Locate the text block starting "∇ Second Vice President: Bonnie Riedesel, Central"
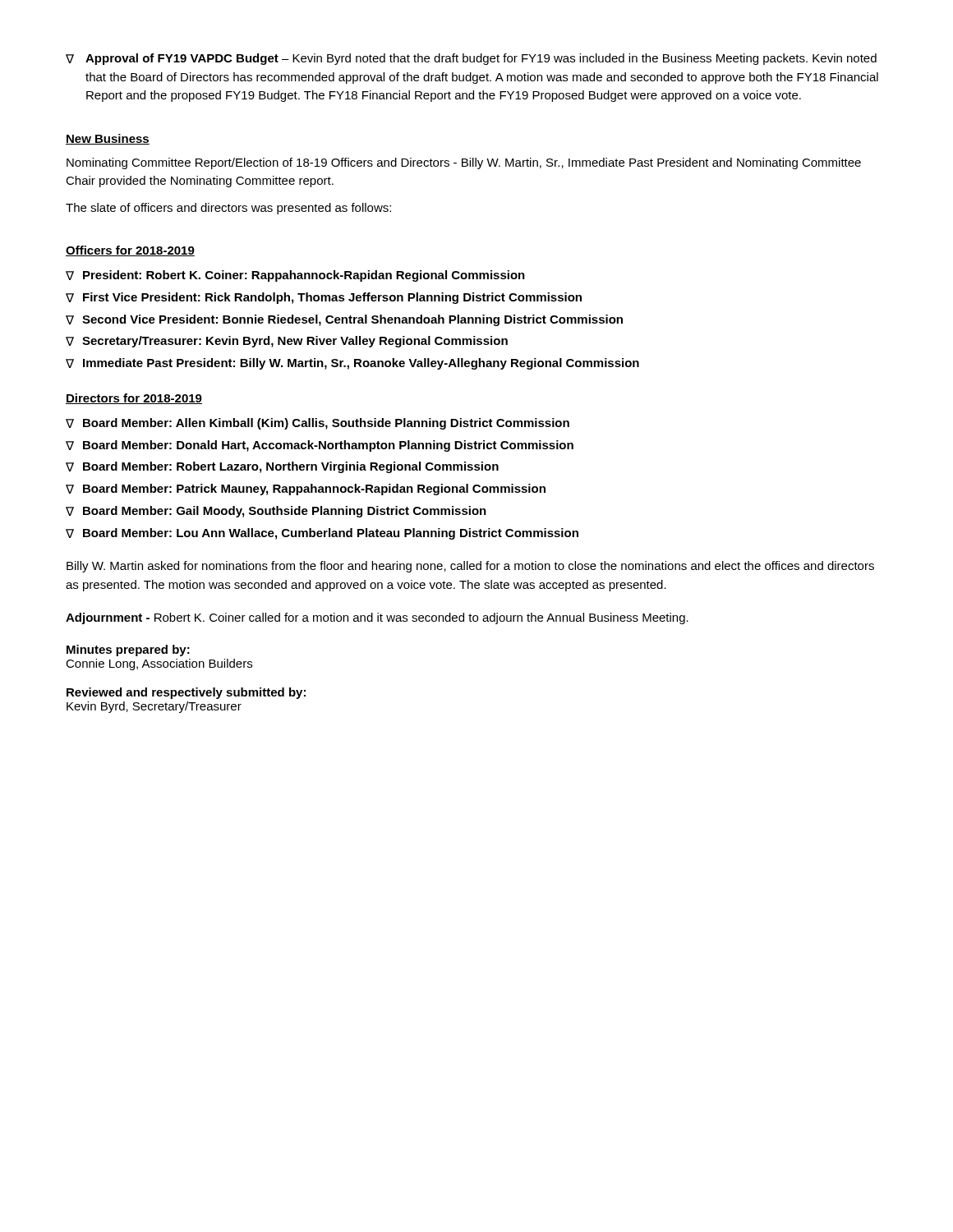953x1232 pixels. [476, 319]
